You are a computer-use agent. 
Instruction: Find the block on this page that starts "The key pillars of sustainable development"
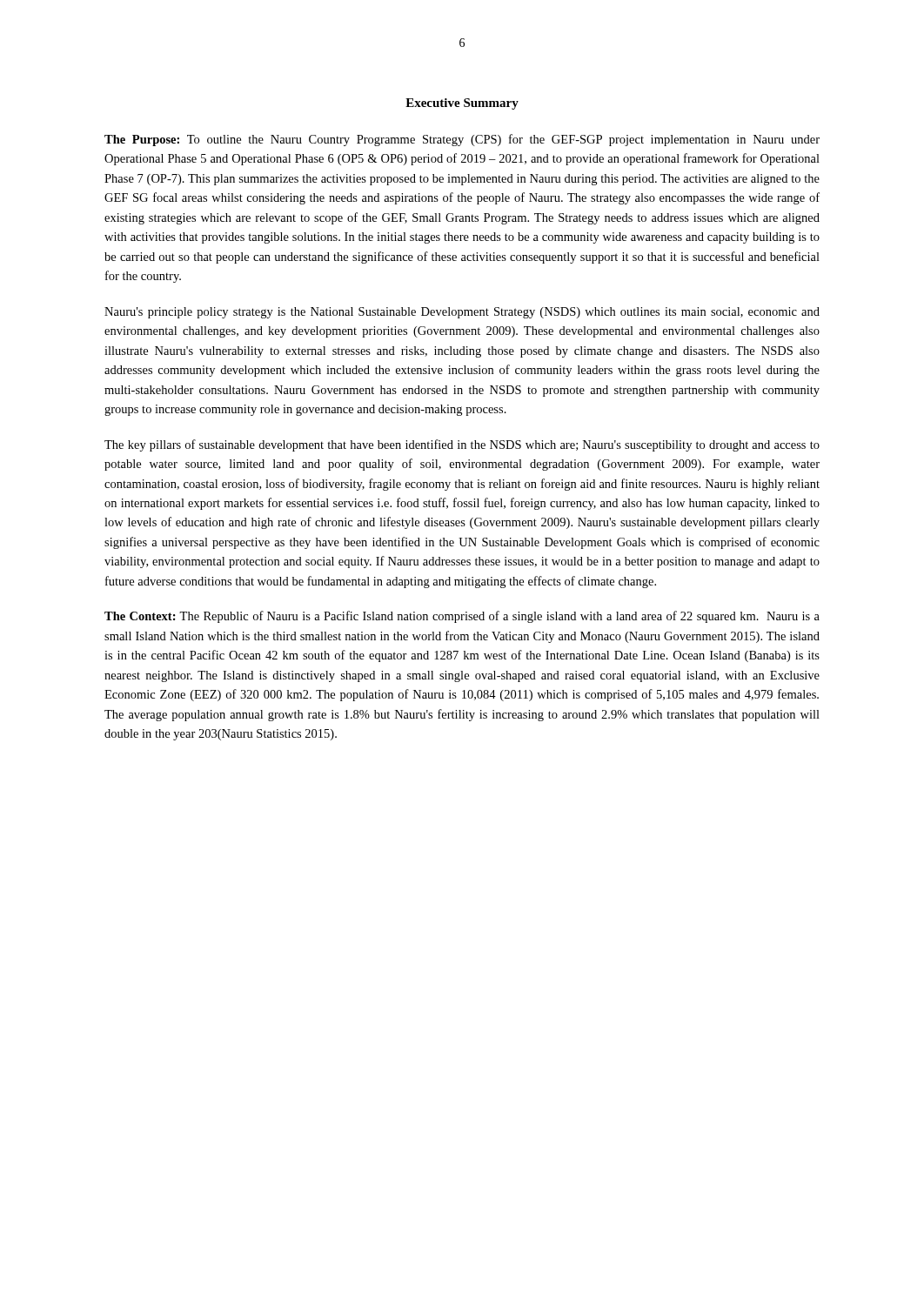click(x=462, y=513)
